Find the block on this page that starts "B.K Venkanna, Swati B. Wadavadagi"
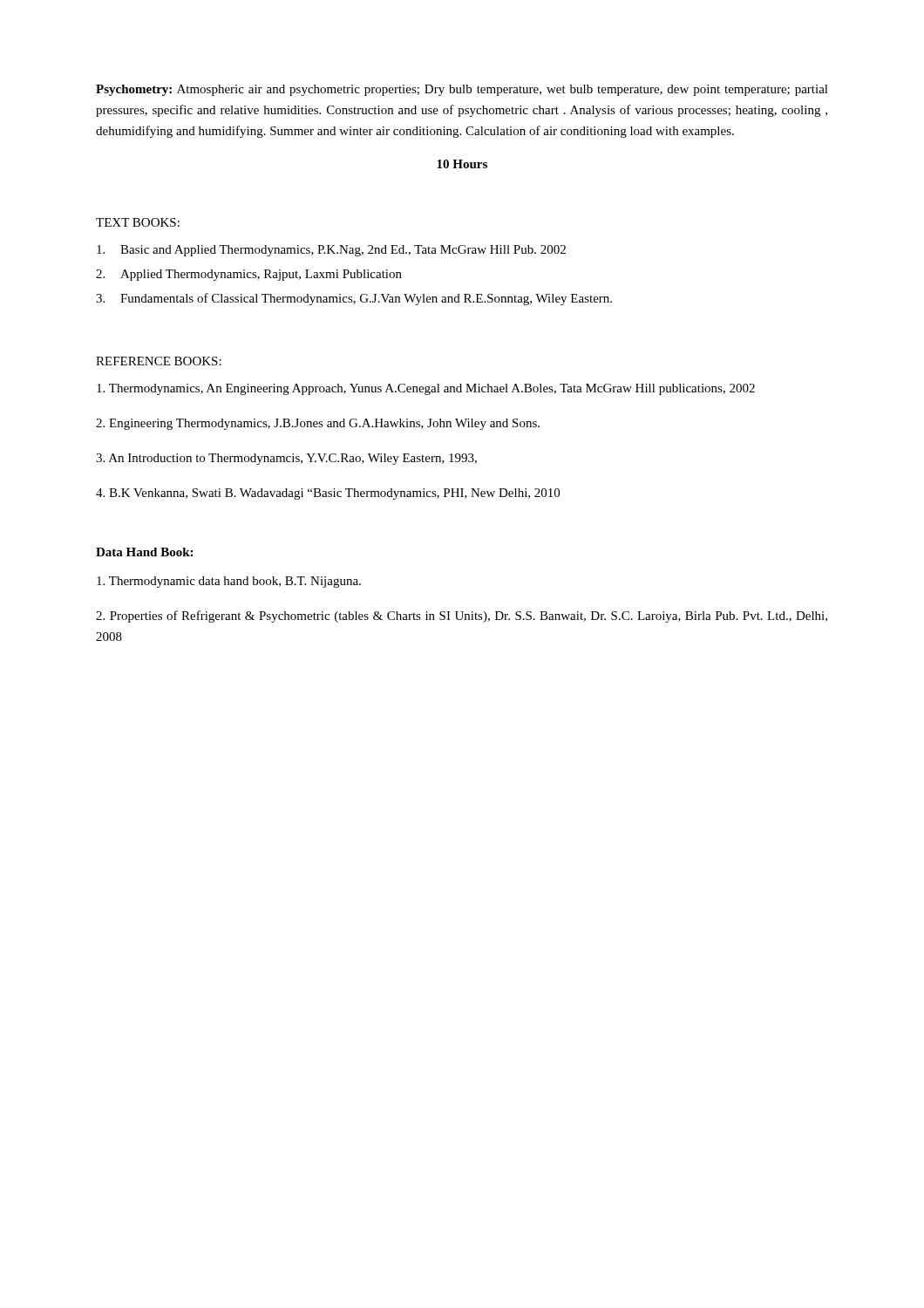This screenshot has width=924, height=1308. (x=328, y=493)
